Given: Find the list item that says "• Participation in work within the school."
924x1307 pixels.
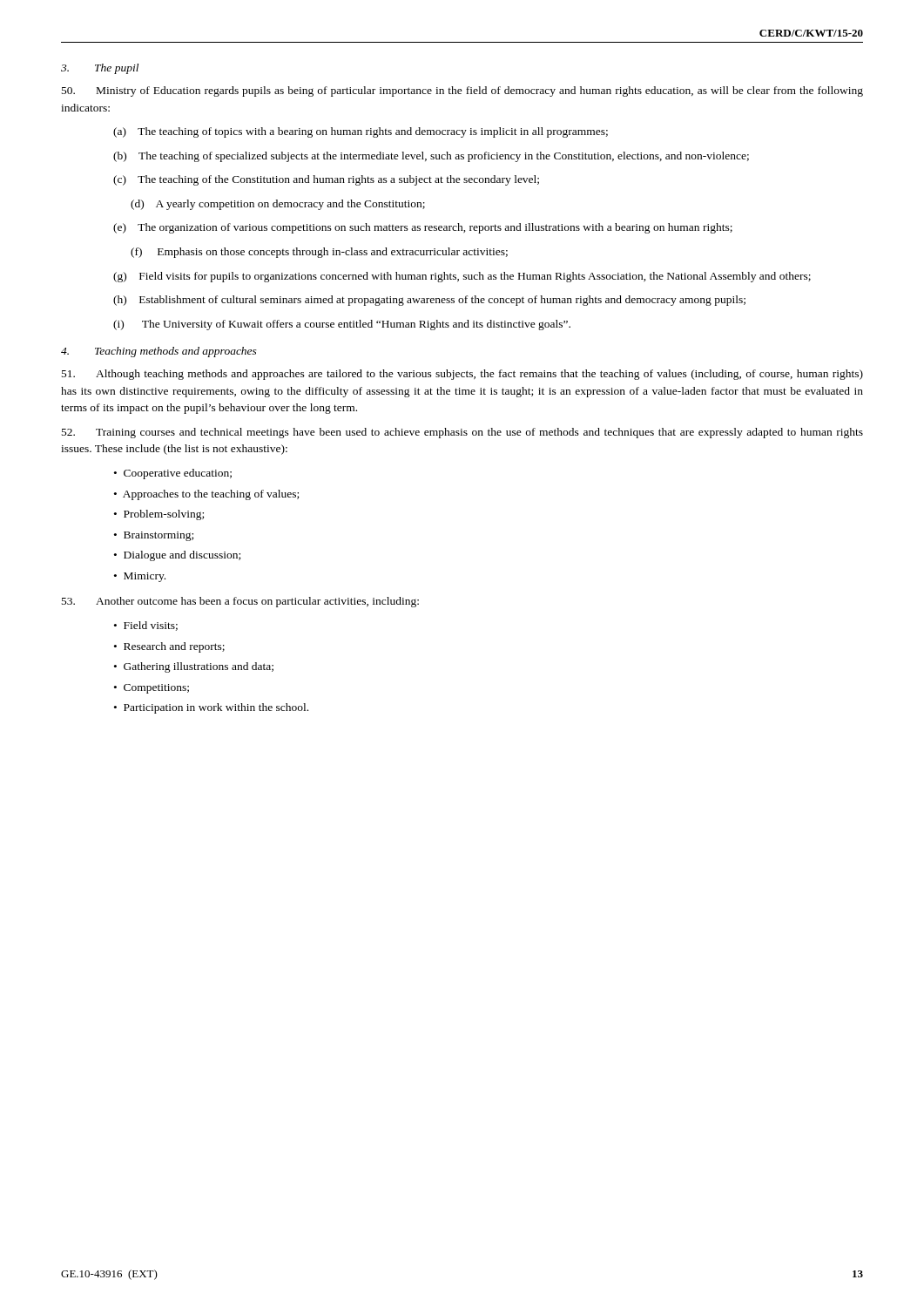Looking at the screenshot, I should point(211,707).
